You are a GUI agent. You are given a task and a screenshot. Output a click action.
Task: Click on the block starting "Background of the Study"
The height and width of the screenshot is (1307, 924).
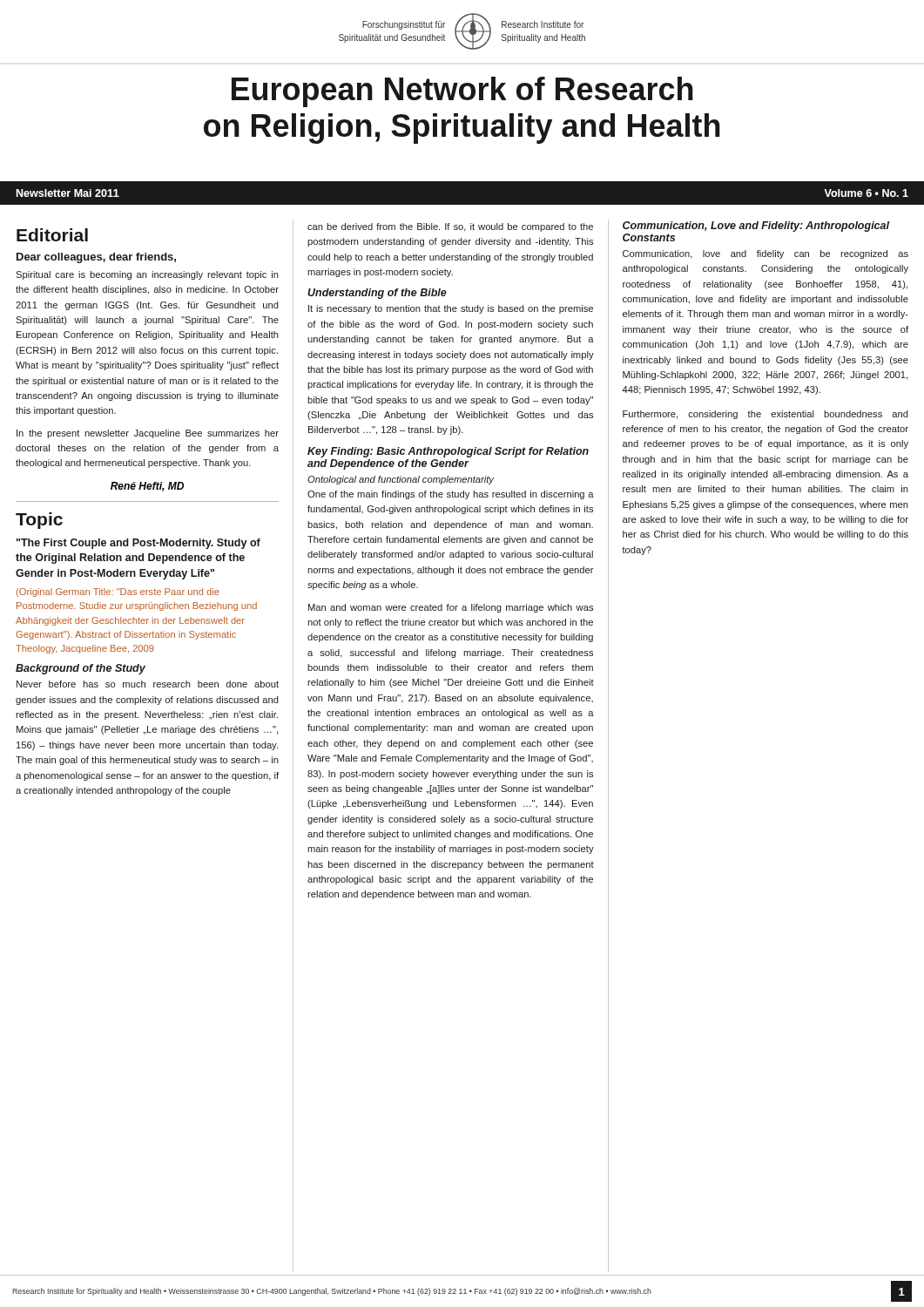pyautogui.click(x=80, y=669)
